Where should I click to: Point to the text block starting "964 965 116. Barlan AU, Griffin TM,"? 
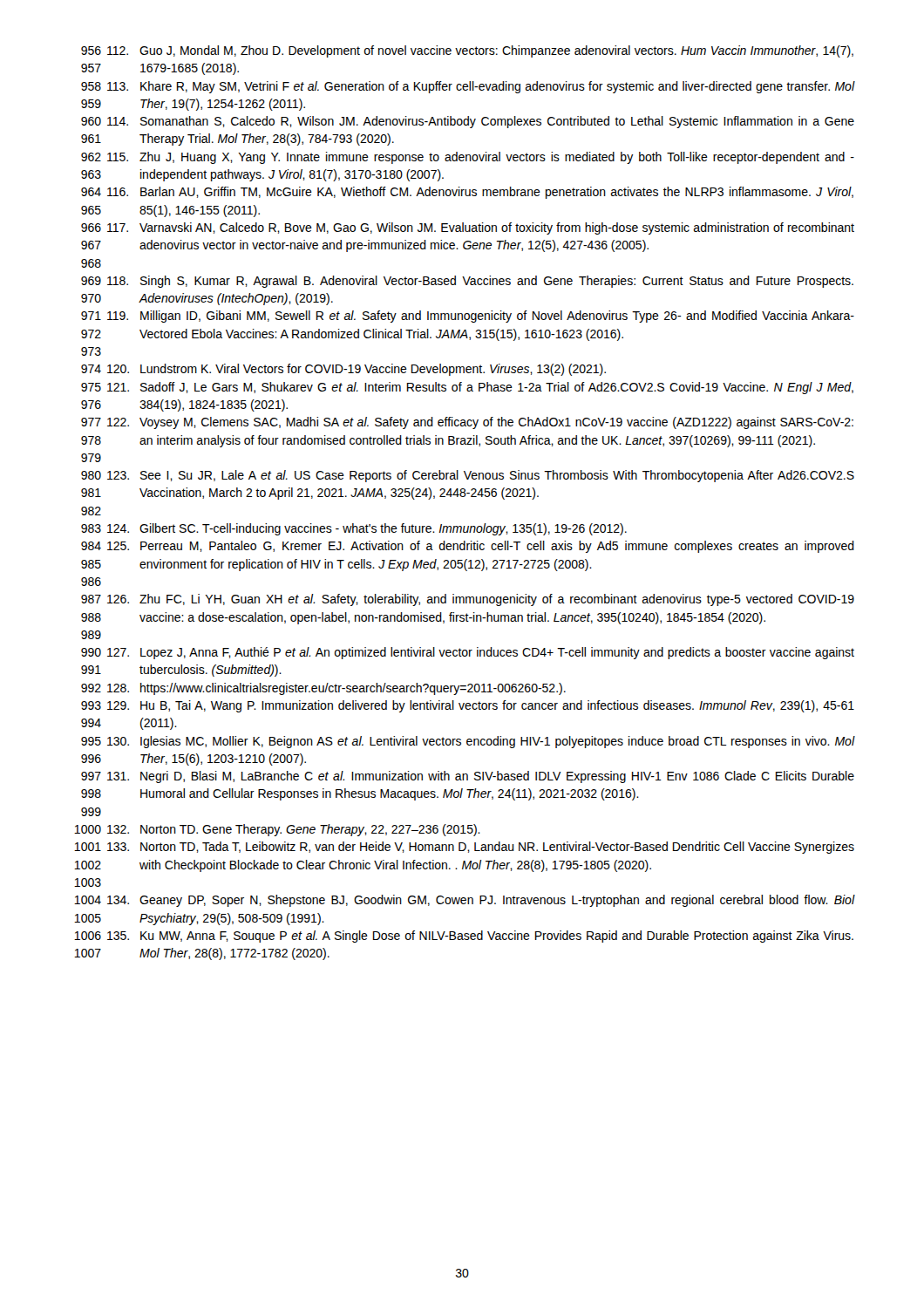coord(462,201)
